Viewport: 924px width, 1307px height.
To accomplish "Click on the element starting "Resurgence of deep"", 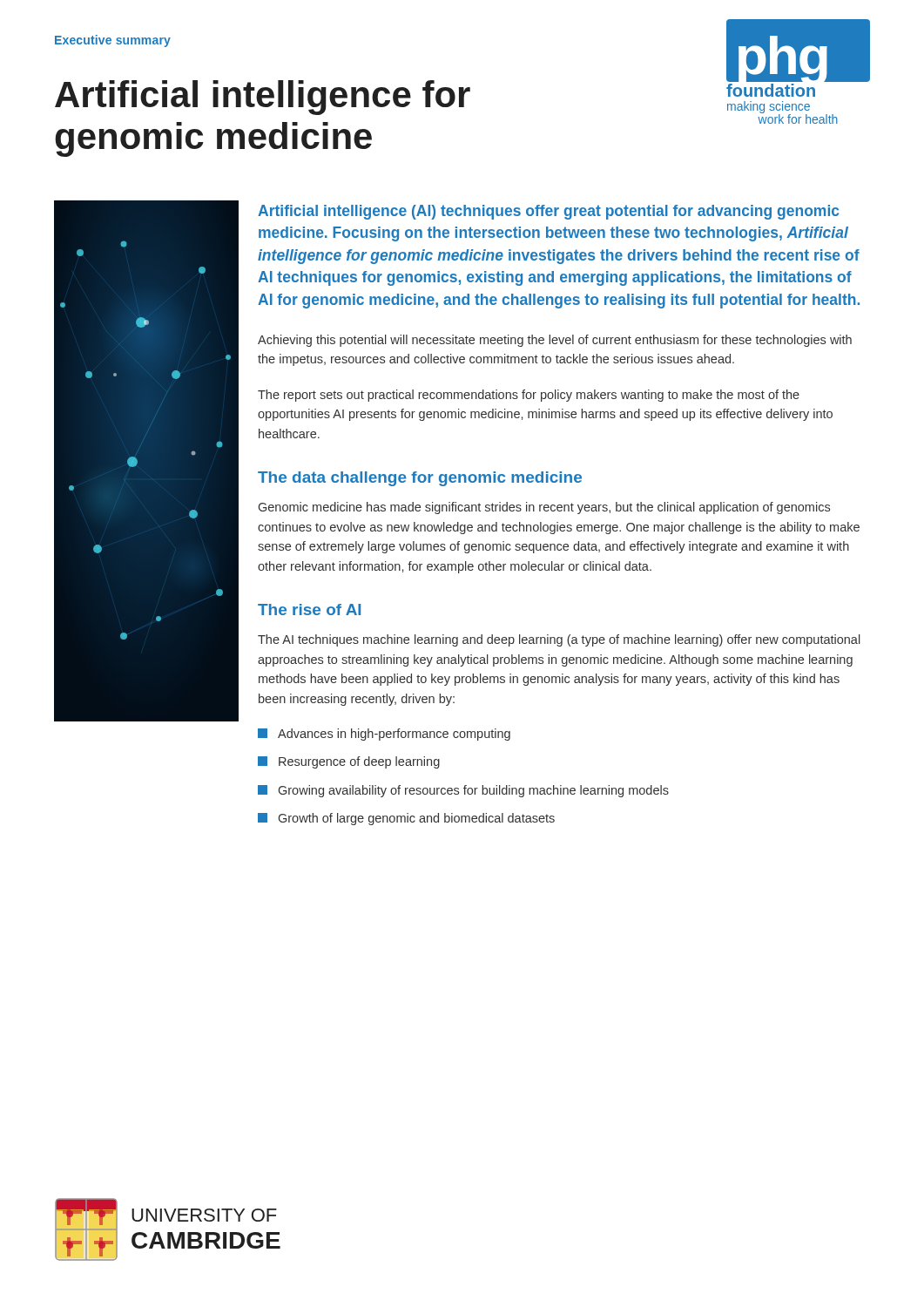I will (x=349, y=762).
